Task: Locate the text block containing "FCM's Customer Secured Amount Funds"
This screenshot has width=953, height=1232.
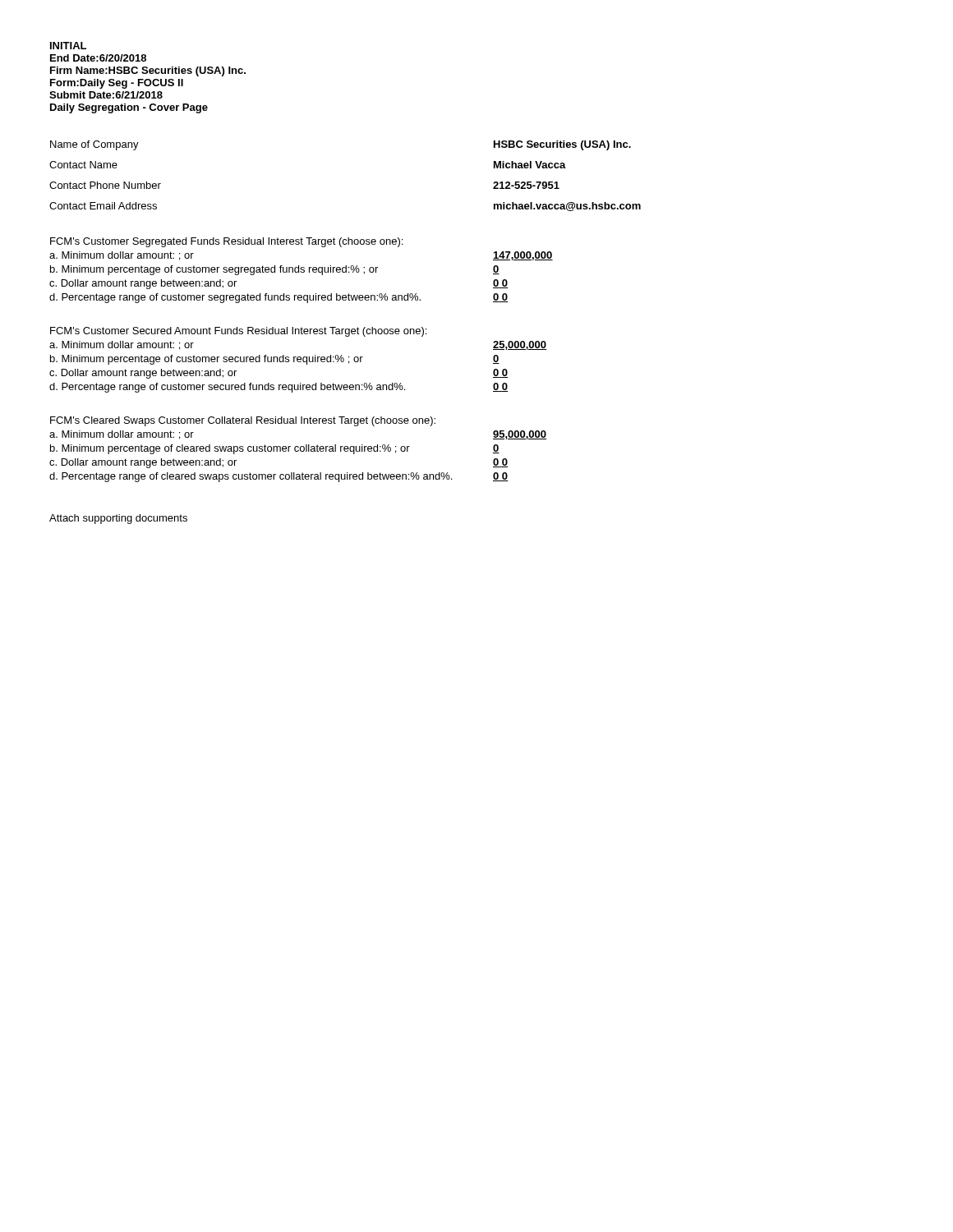Action: (238, 331)
